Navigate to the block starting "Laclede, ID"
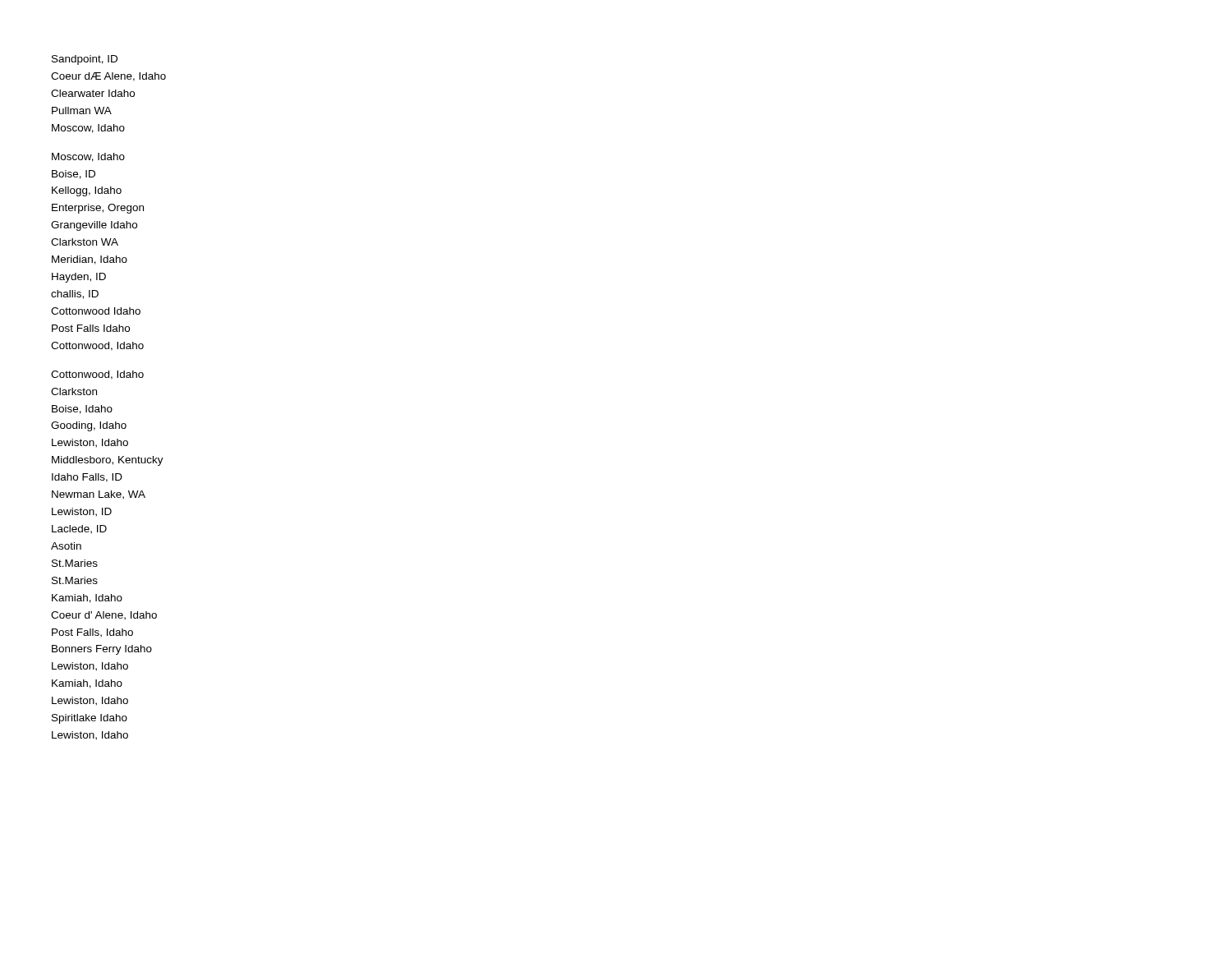Viewport: 1232px width, 953px height. (x=79, y=529)
